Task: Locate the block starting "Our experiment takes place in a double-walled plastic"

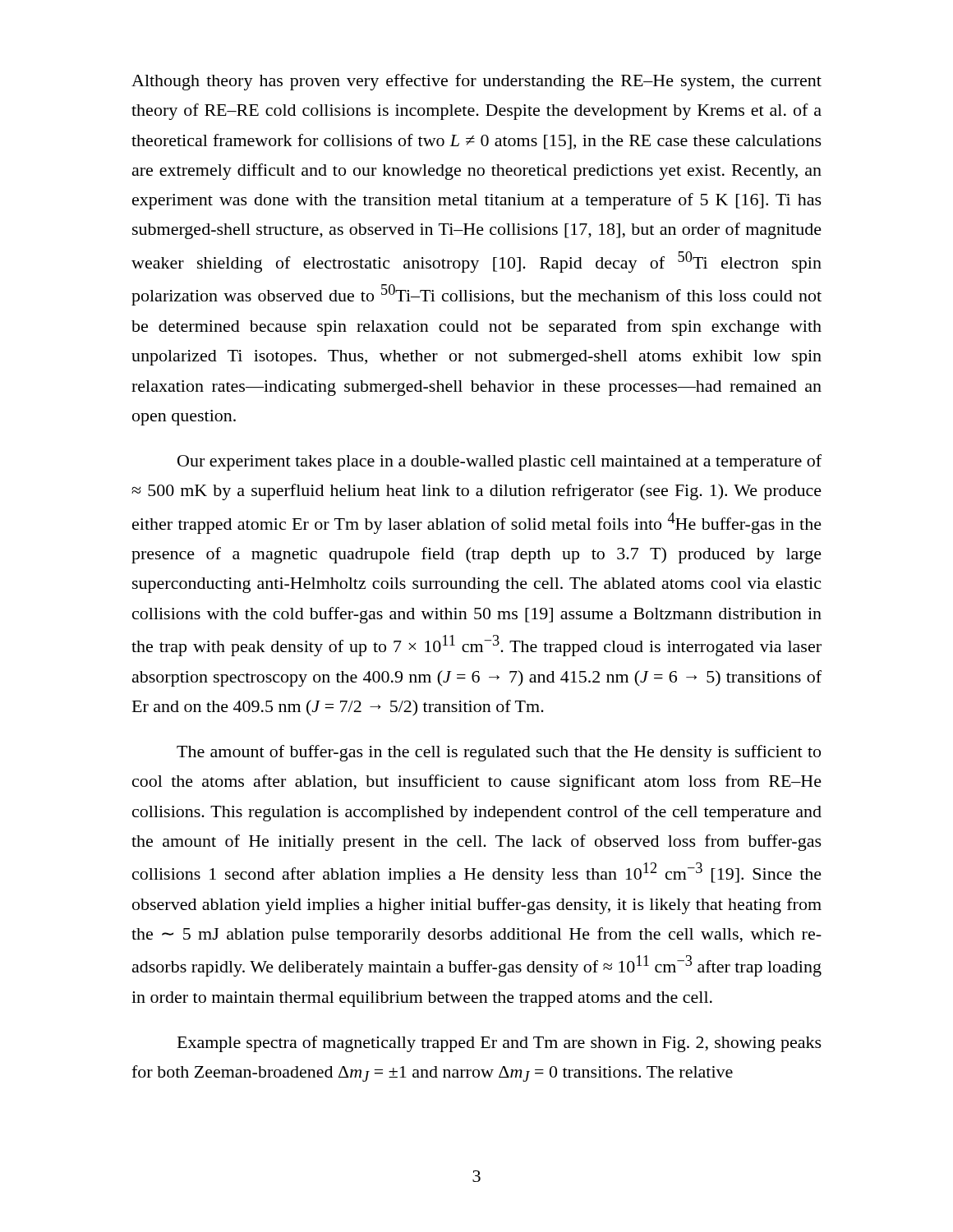Action: point(476,583)
